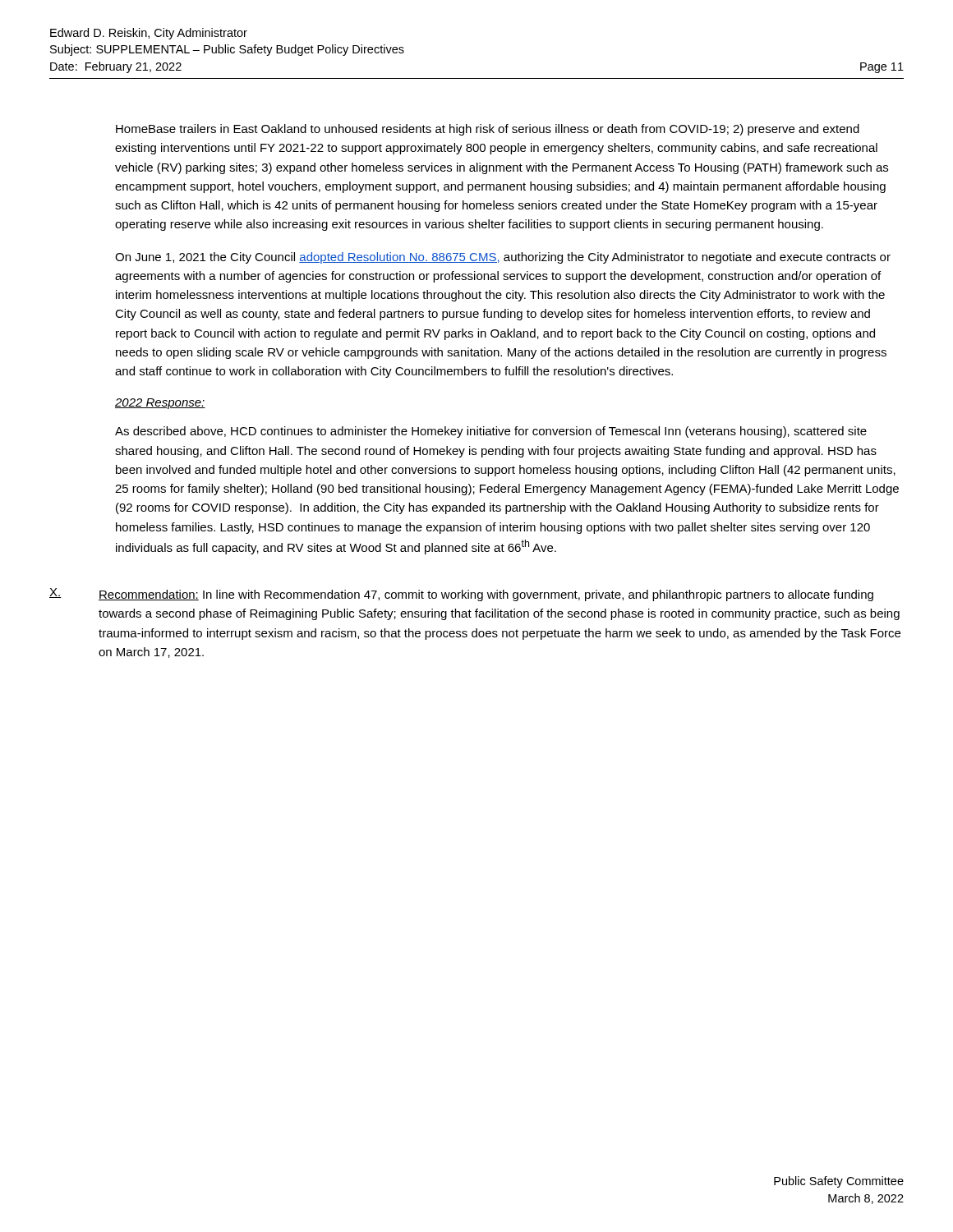Find the block on this page that starts "On June 1, 2021"
This screenshot has height=1232, width=953.
click(x=509, y=314)
